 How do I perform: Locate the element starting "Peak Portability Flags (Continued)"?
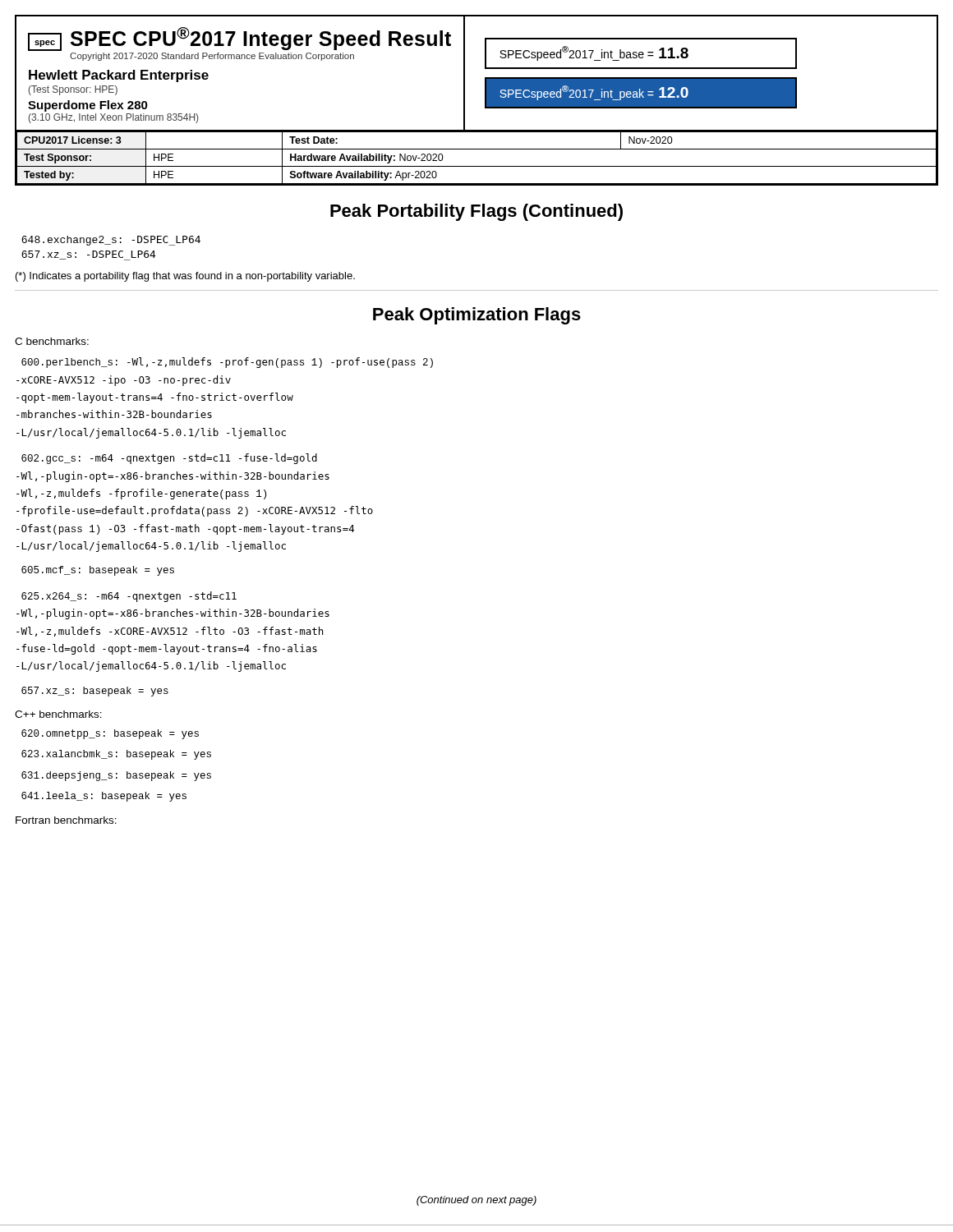coord(476,211)
